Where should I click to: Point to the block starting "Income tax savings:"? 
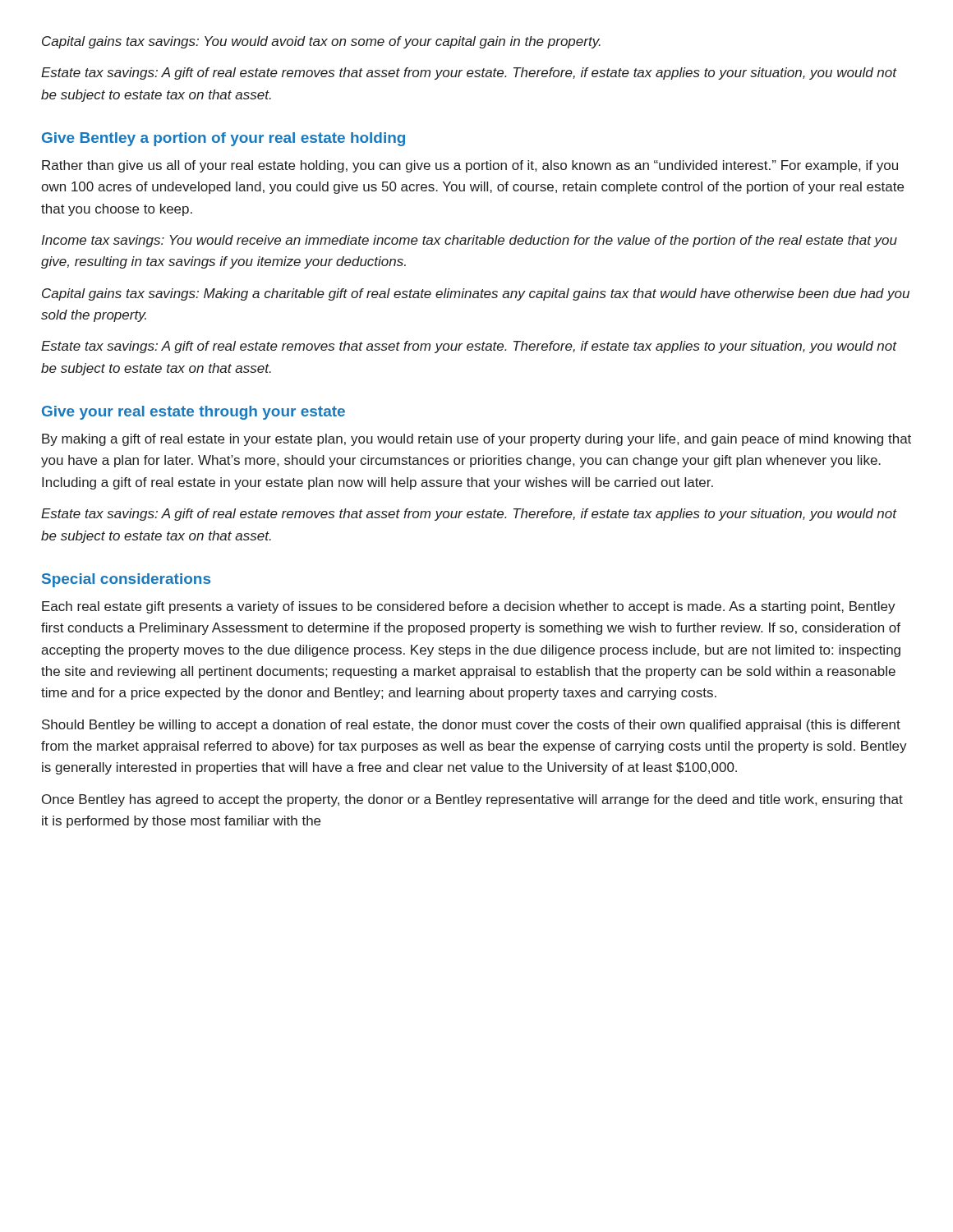(476, 252)
